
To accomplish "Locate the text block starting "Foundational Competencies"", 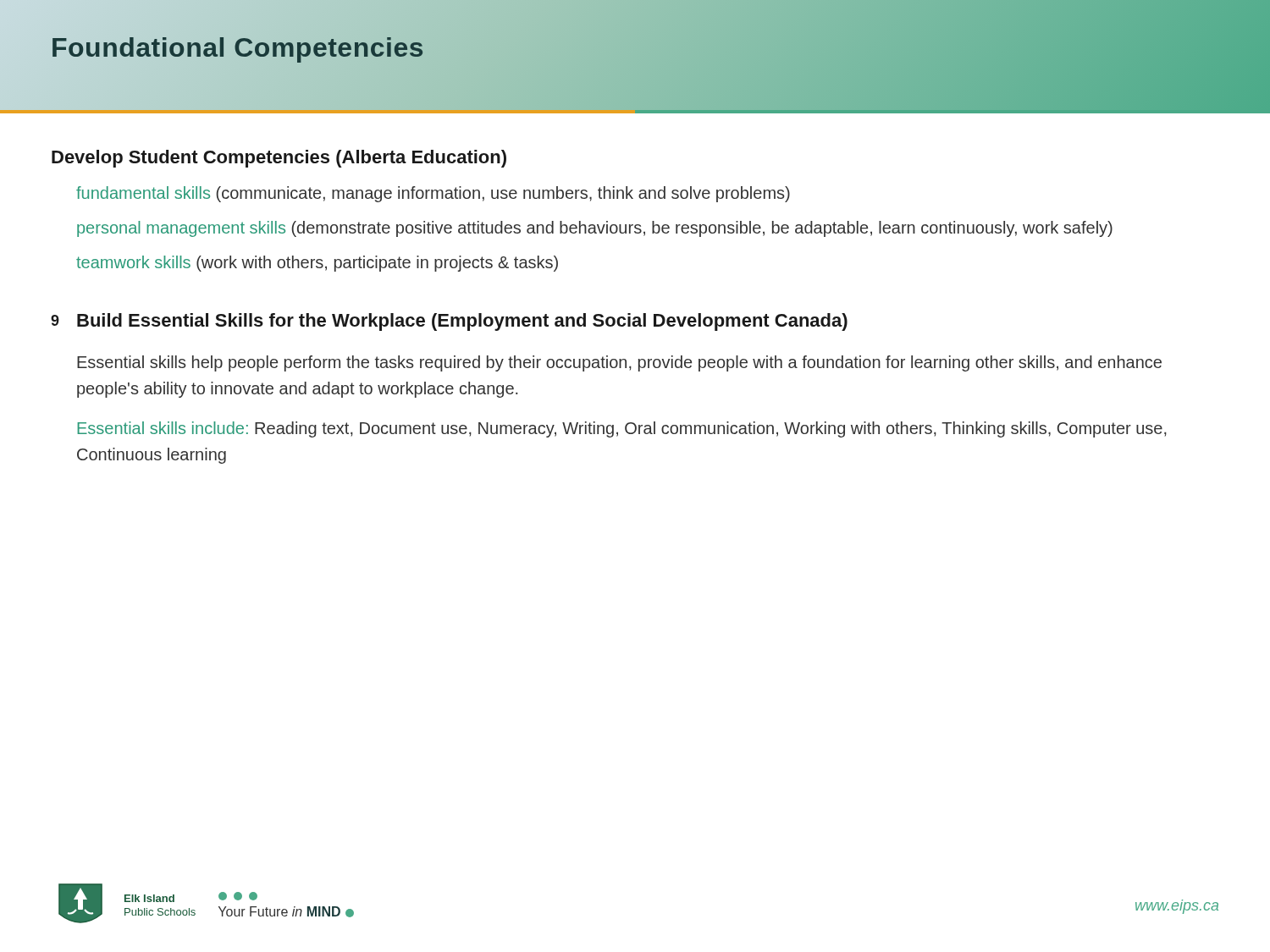I will [x=237, y=47].
